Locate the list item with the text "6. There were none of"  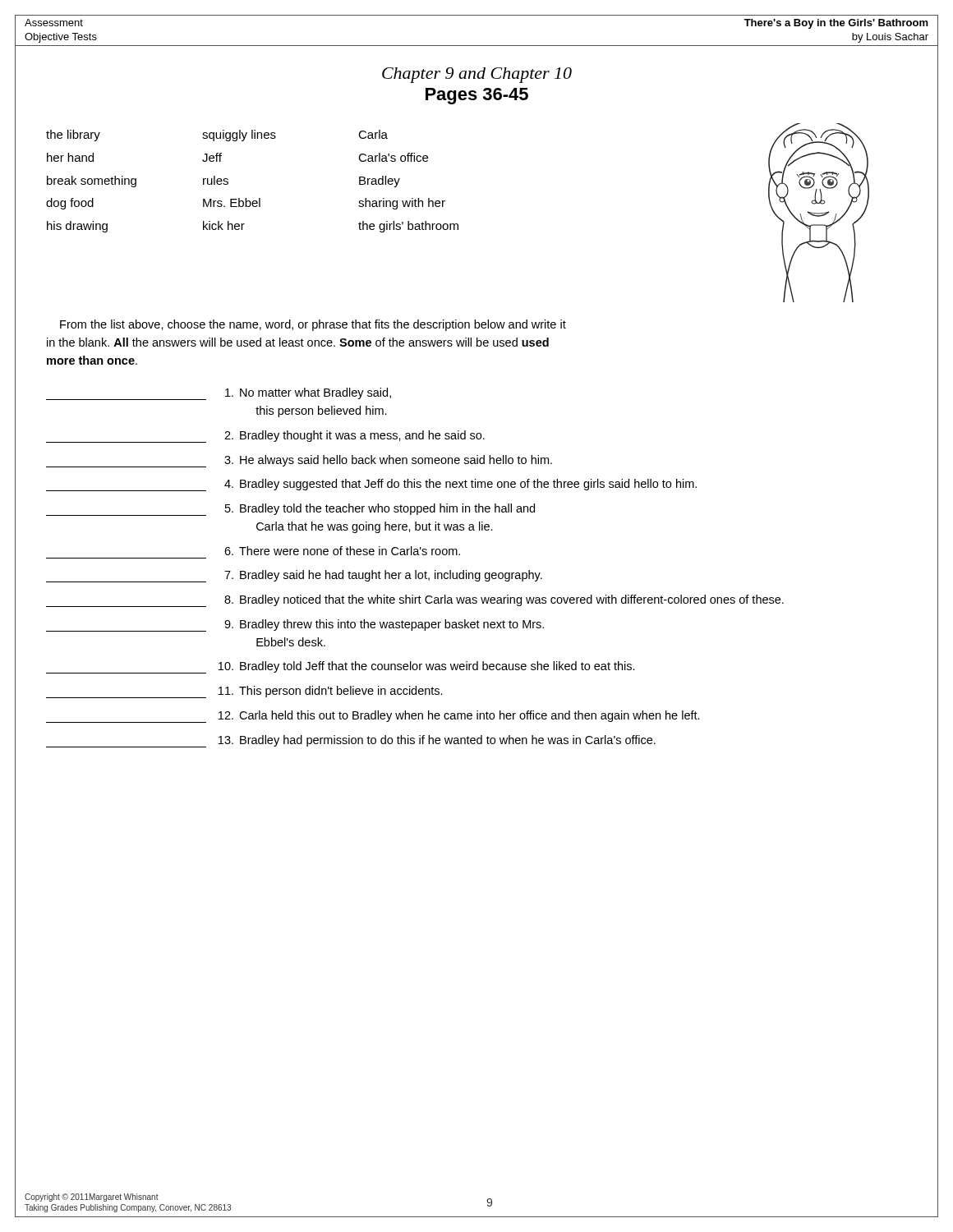click(x=342, y=551)
